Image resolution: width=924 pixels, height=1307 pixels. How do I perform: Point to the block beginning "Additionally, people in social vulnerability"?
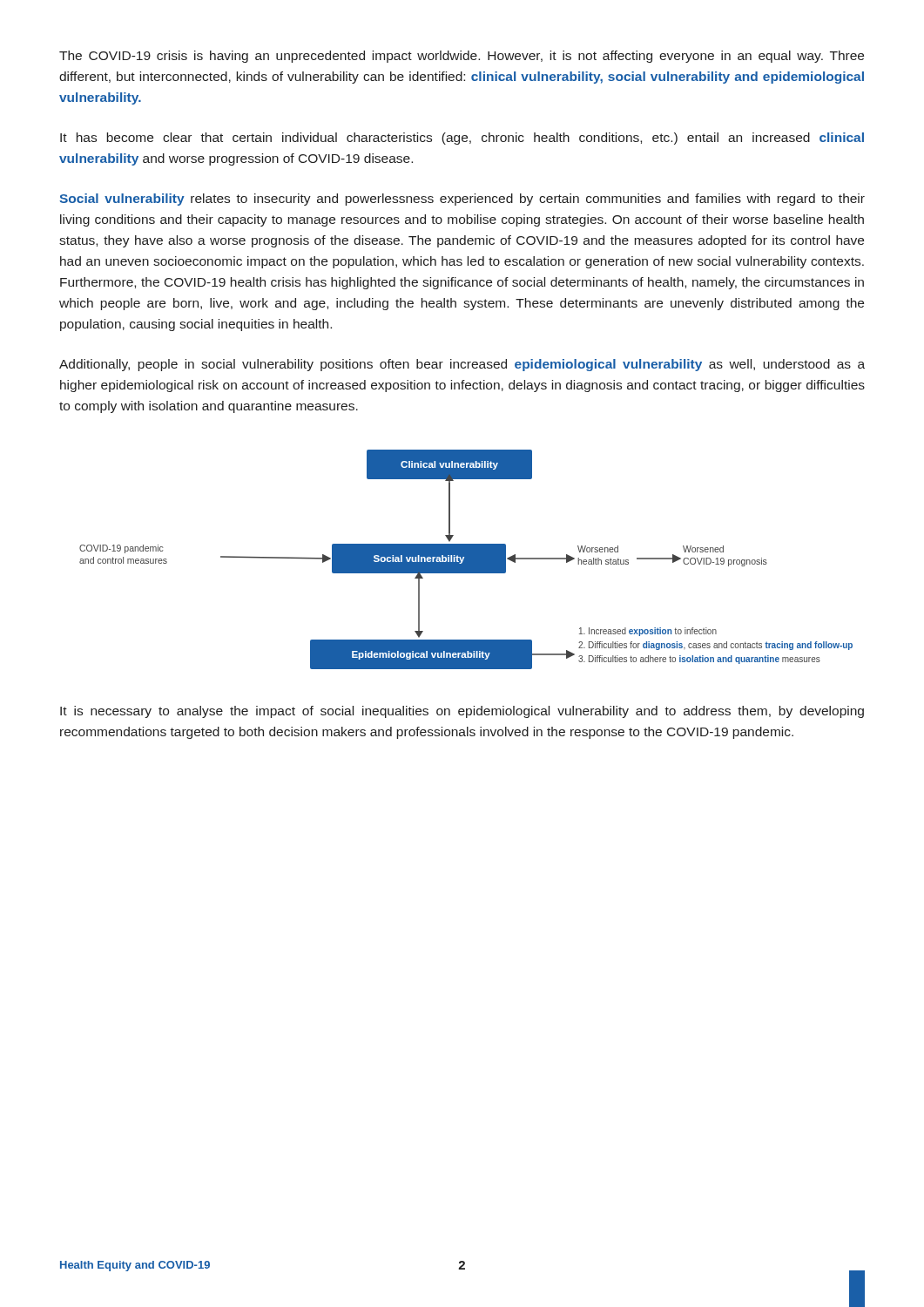tap(462, 385)
